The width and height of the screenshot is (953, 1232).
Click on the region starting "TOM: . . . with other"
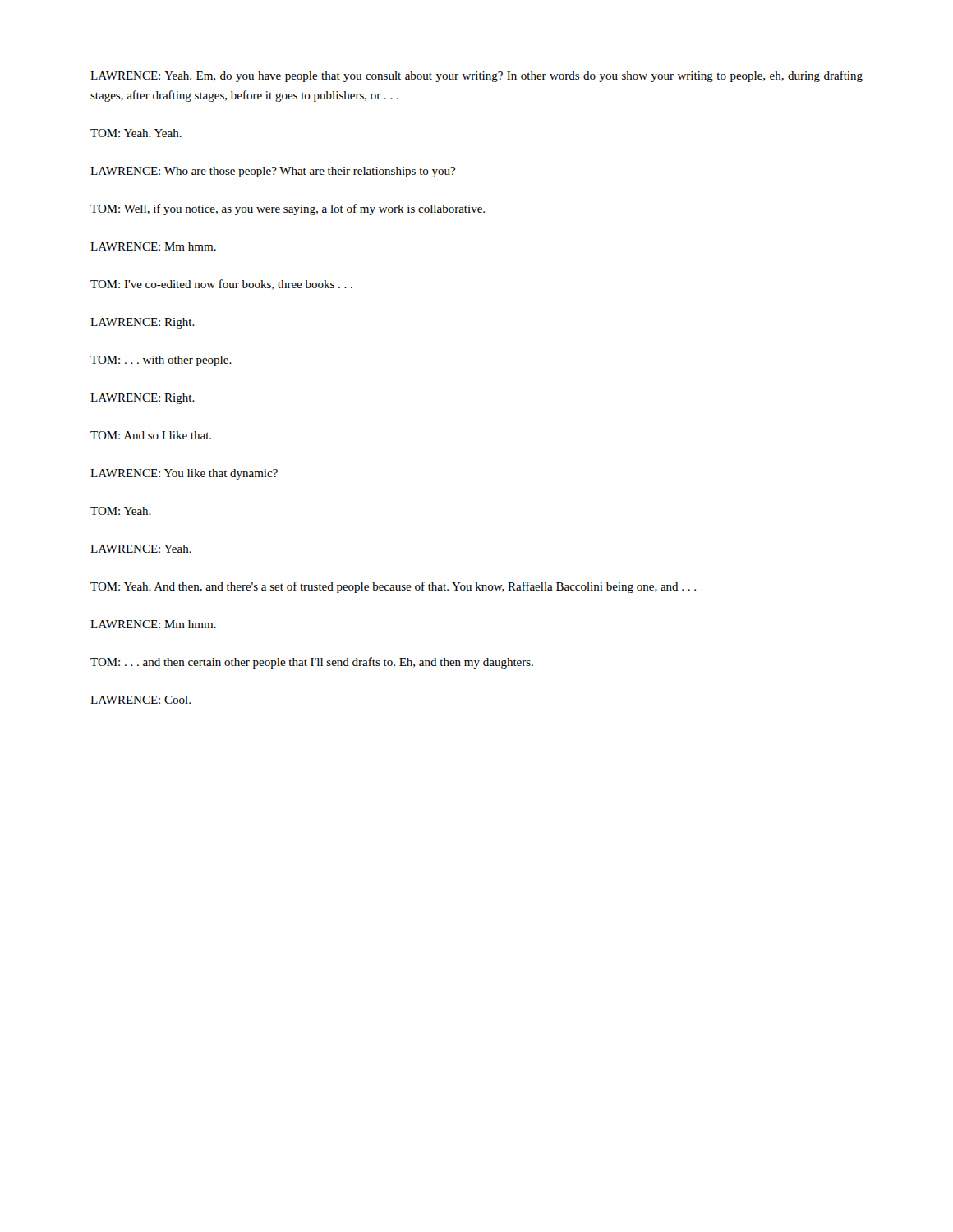point(161,360)
